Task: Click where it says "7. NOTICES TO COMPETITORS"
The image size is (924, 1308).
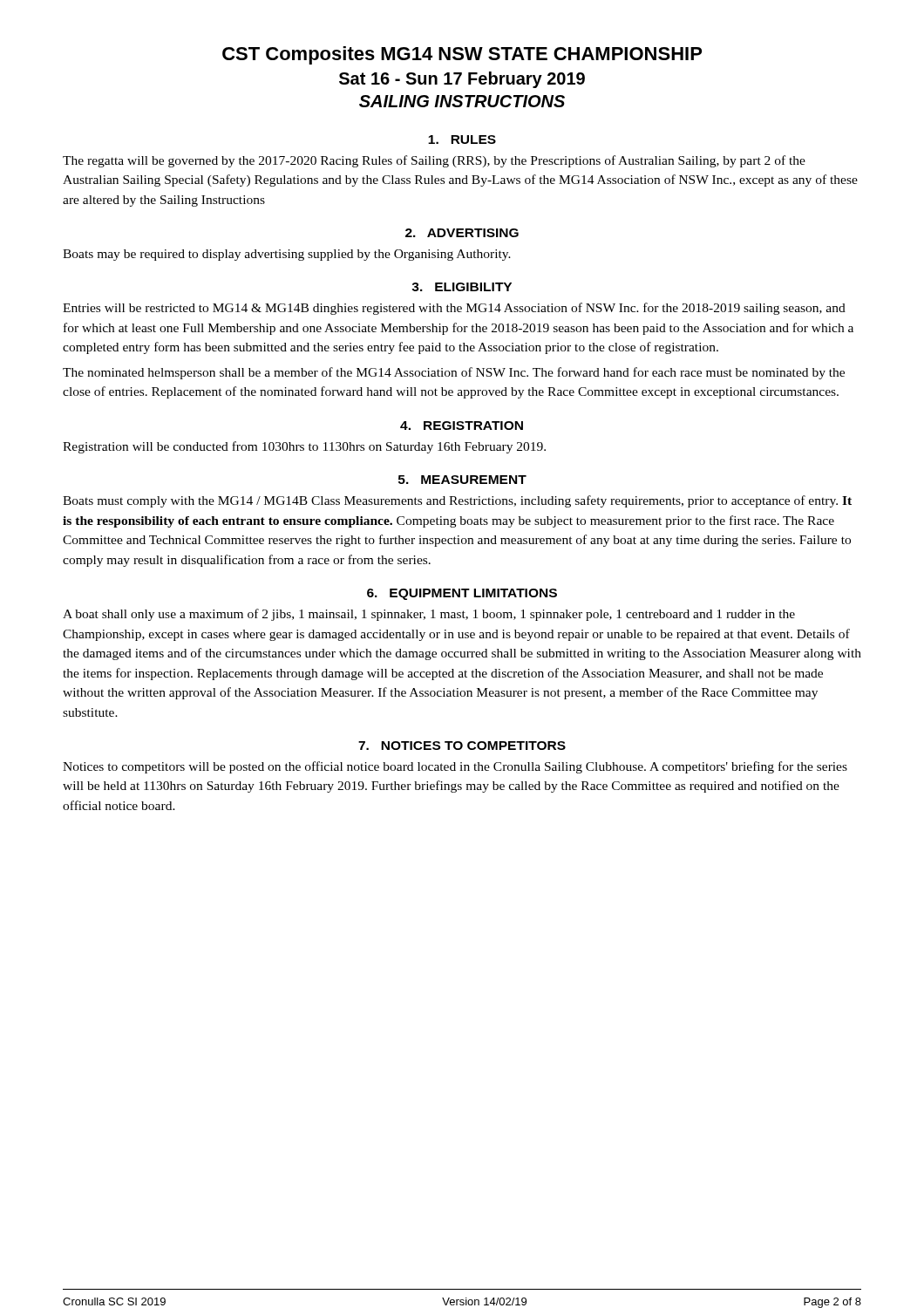Action: pos(462,745)
